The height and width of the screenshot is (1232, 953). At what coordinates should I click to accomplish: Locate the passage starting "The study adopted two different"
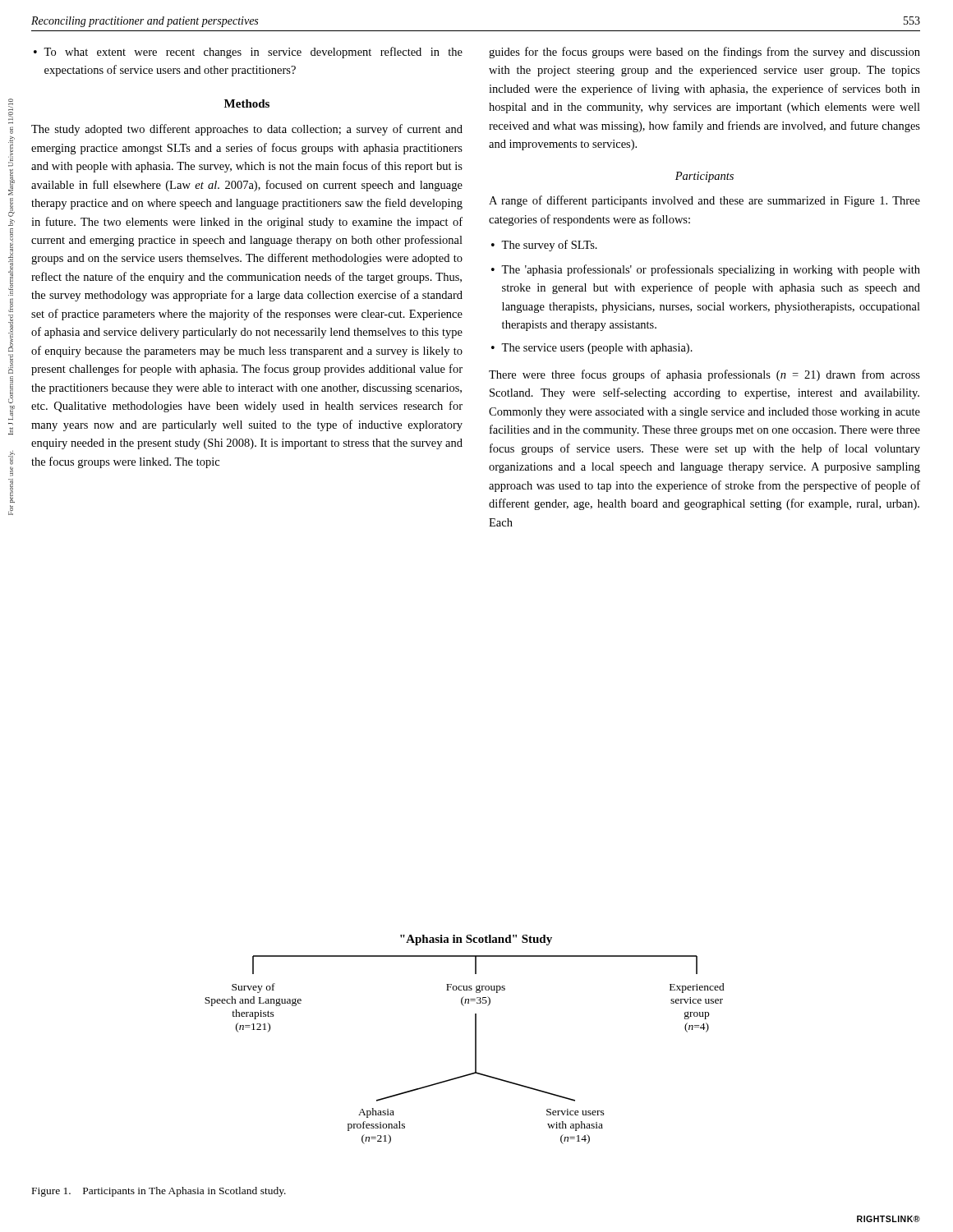pos(247,295)
